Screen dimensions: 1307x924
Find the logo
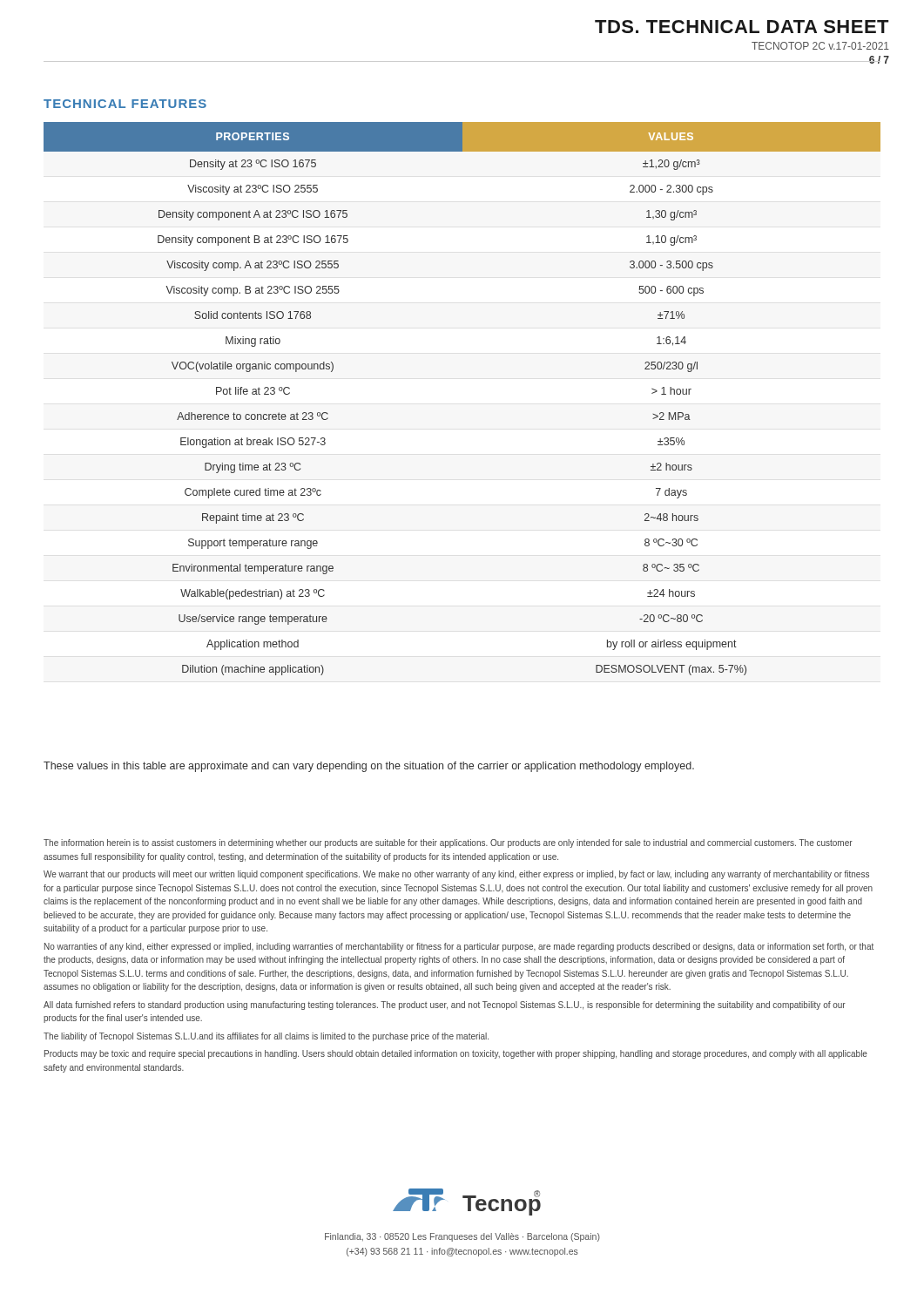(x=462, y=1219)
